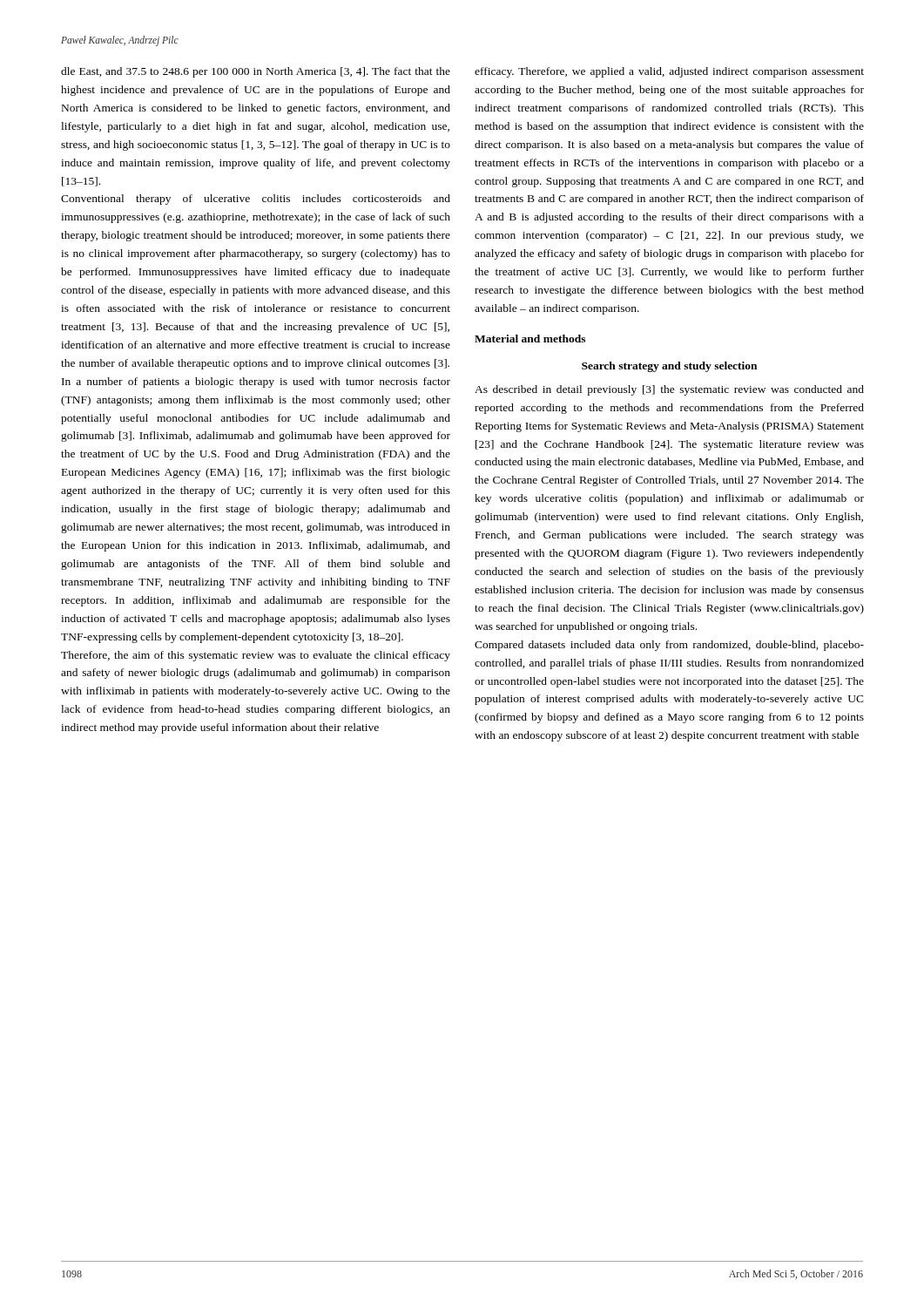Point to the text block starting "efficacy. Therefore, we applied a valid,"
This screenshot has height=1307, width=924.
(669, 190)
